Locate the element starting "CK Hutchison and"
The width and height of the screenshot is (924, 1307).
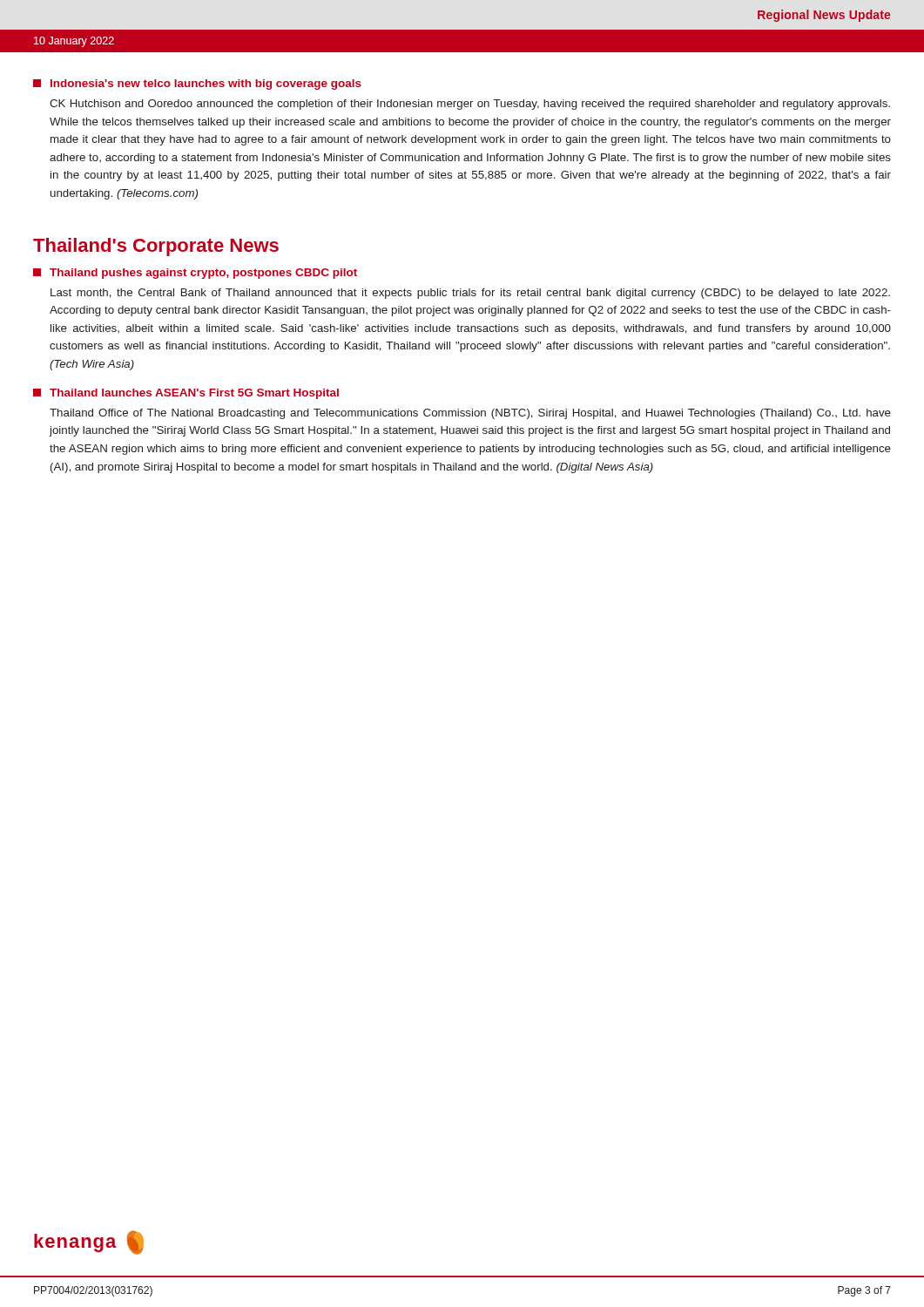pyautogui.click(x=470, y=148)
